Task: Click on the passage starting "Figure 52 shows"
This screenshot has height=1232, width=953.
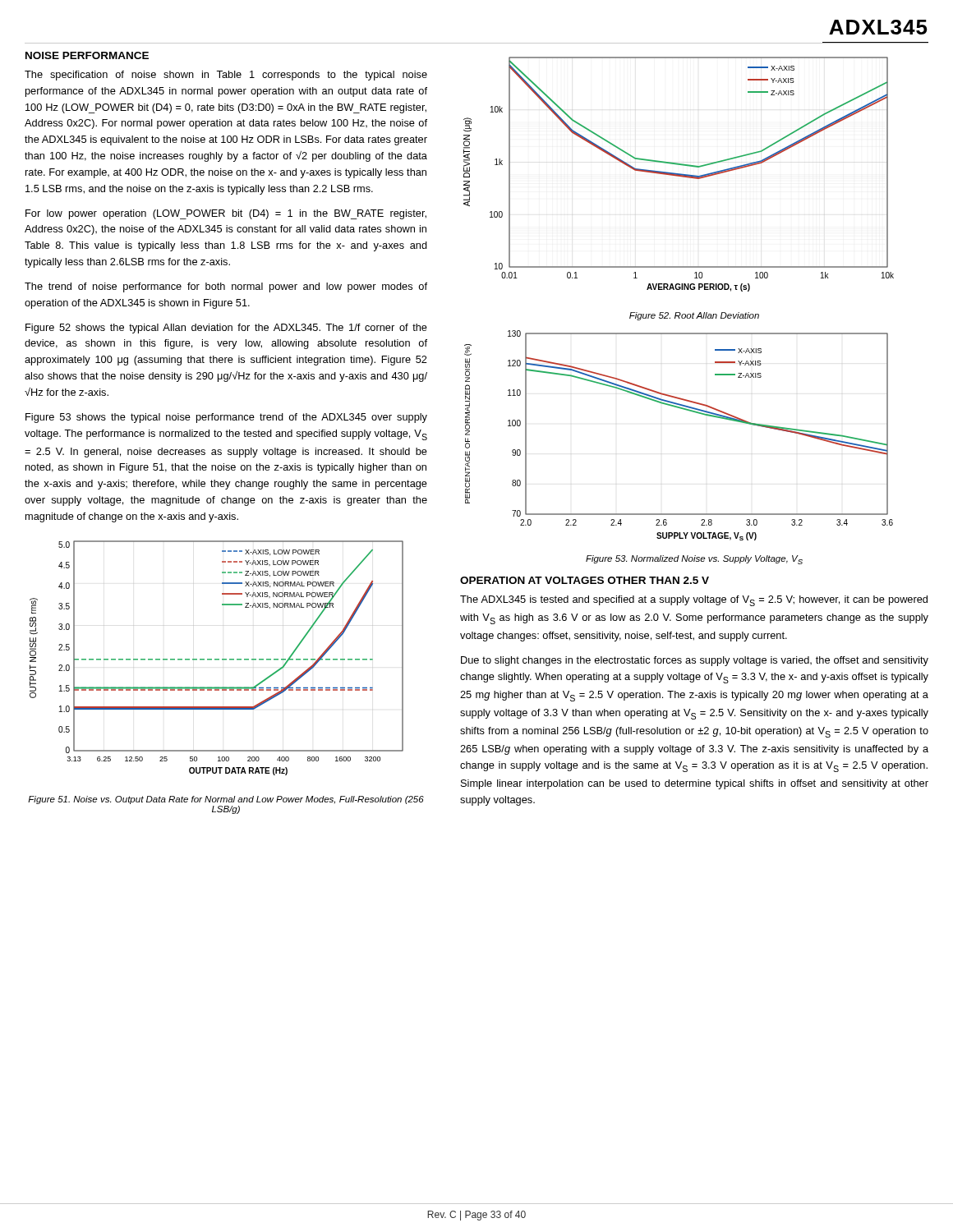Action: 226,360
